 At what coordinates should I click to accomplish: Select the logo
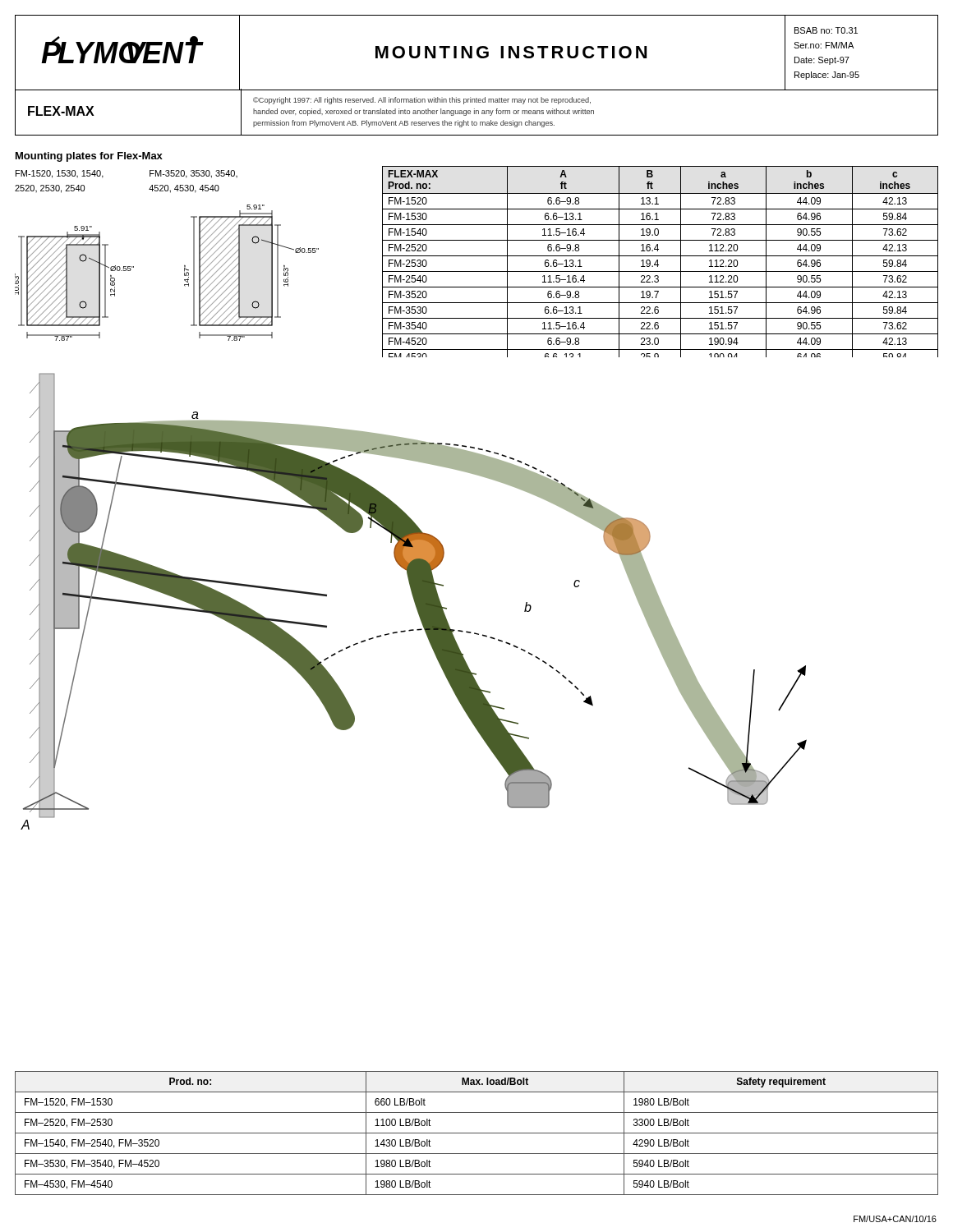[x=128, y=53]
